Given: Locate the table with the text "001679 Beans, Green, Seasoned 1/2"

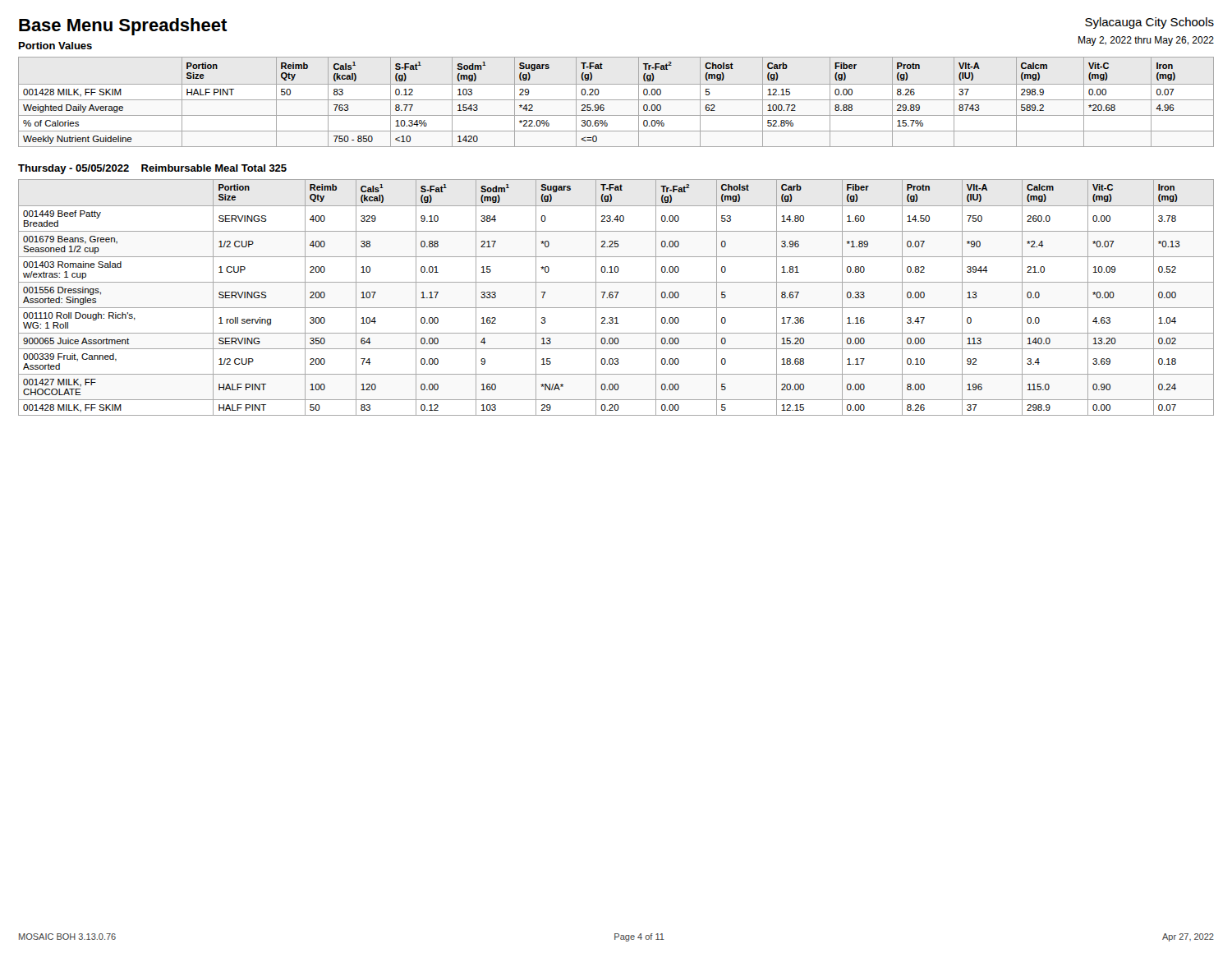Looking at the screenshot, I should click(616, 297).
